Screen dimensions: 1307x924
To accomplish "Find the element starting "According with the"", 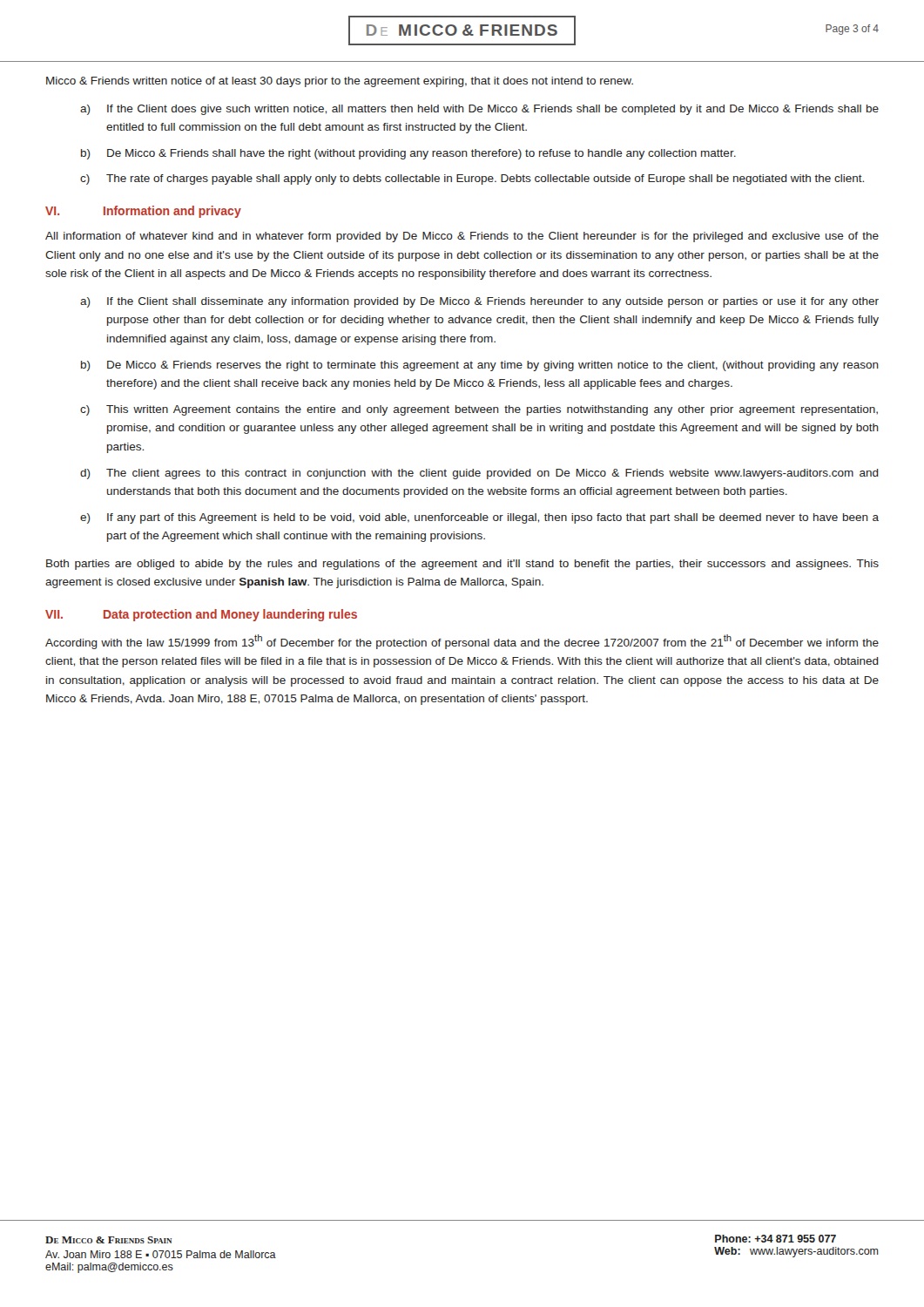I will click(462, 669).
